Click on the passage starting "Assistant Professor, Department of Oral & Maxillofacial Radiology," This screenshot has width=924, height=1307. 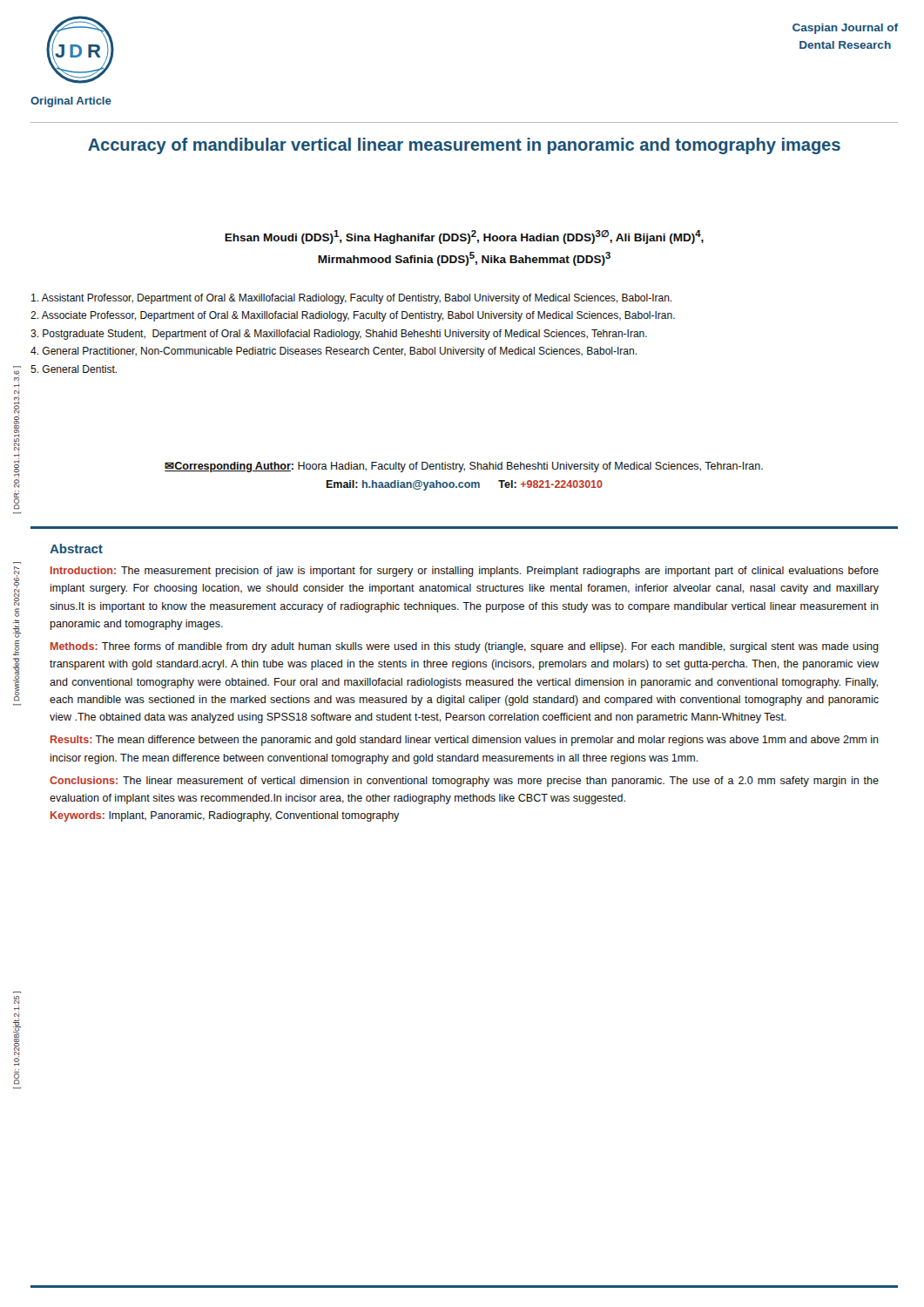click(353, 333)
